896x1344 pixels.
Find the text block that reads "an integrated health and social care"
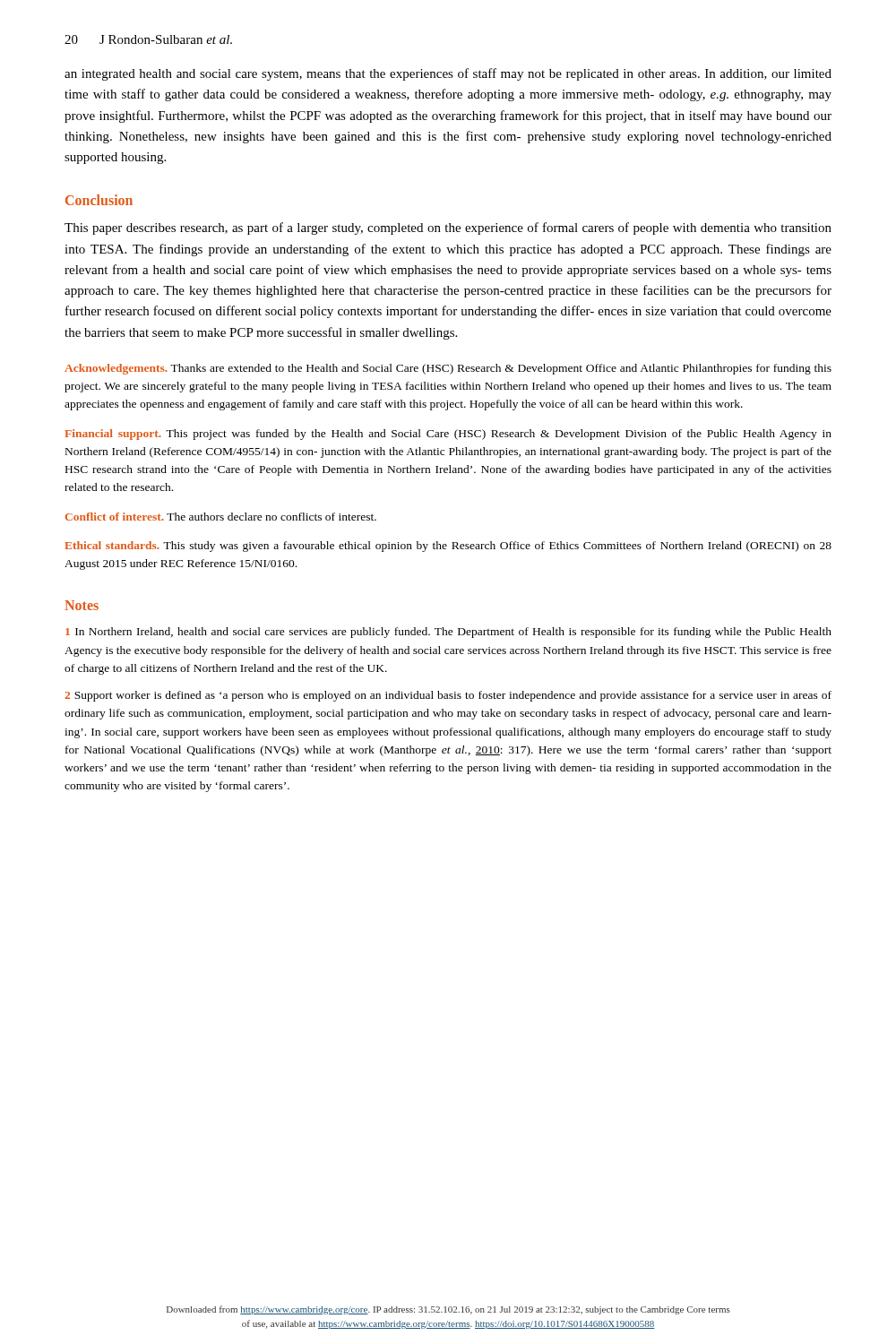pyautogui.click(x=448, y=115)
